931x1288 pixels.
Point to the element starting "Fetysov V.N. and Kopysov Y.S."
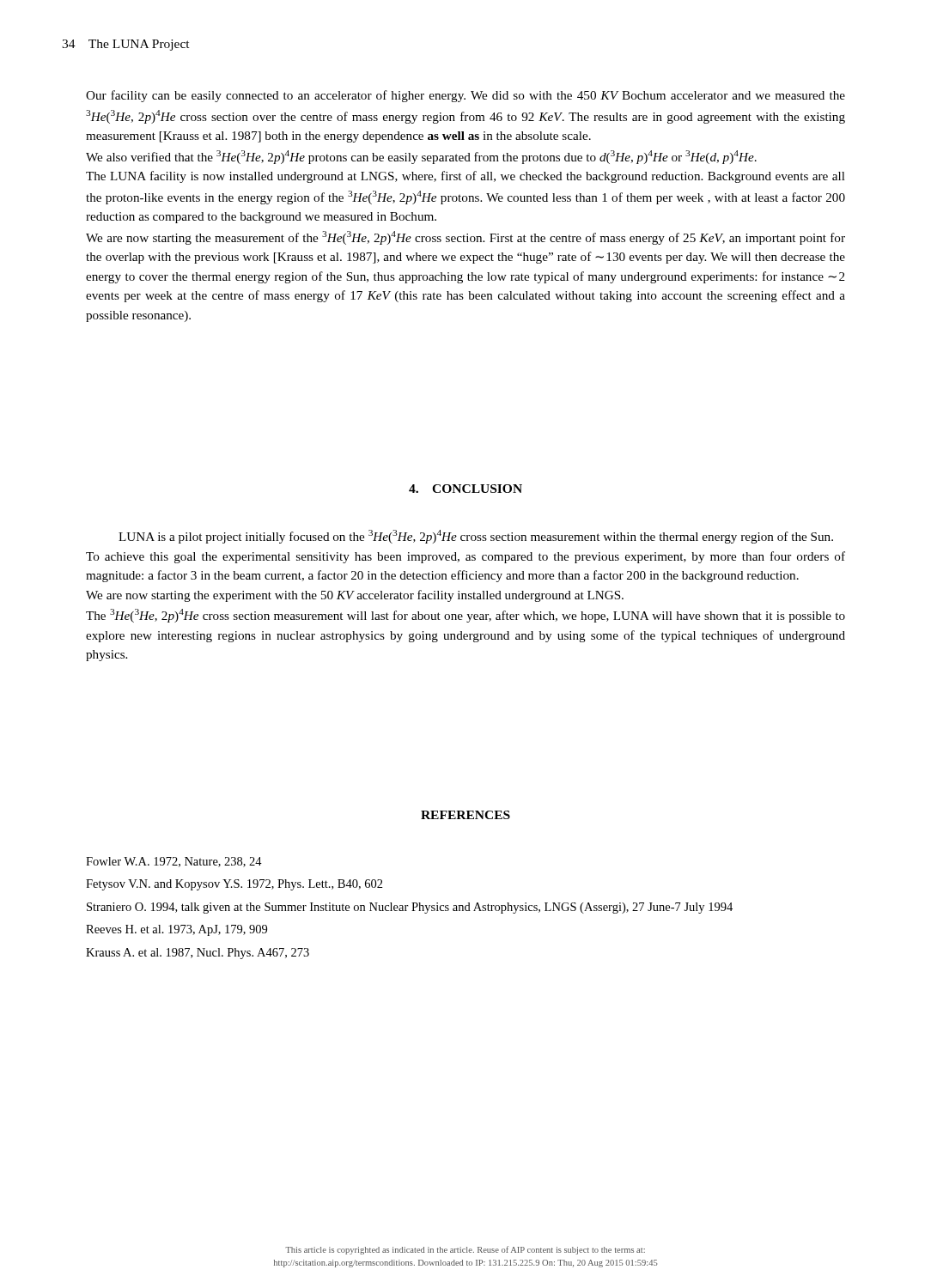coord(234,884)
